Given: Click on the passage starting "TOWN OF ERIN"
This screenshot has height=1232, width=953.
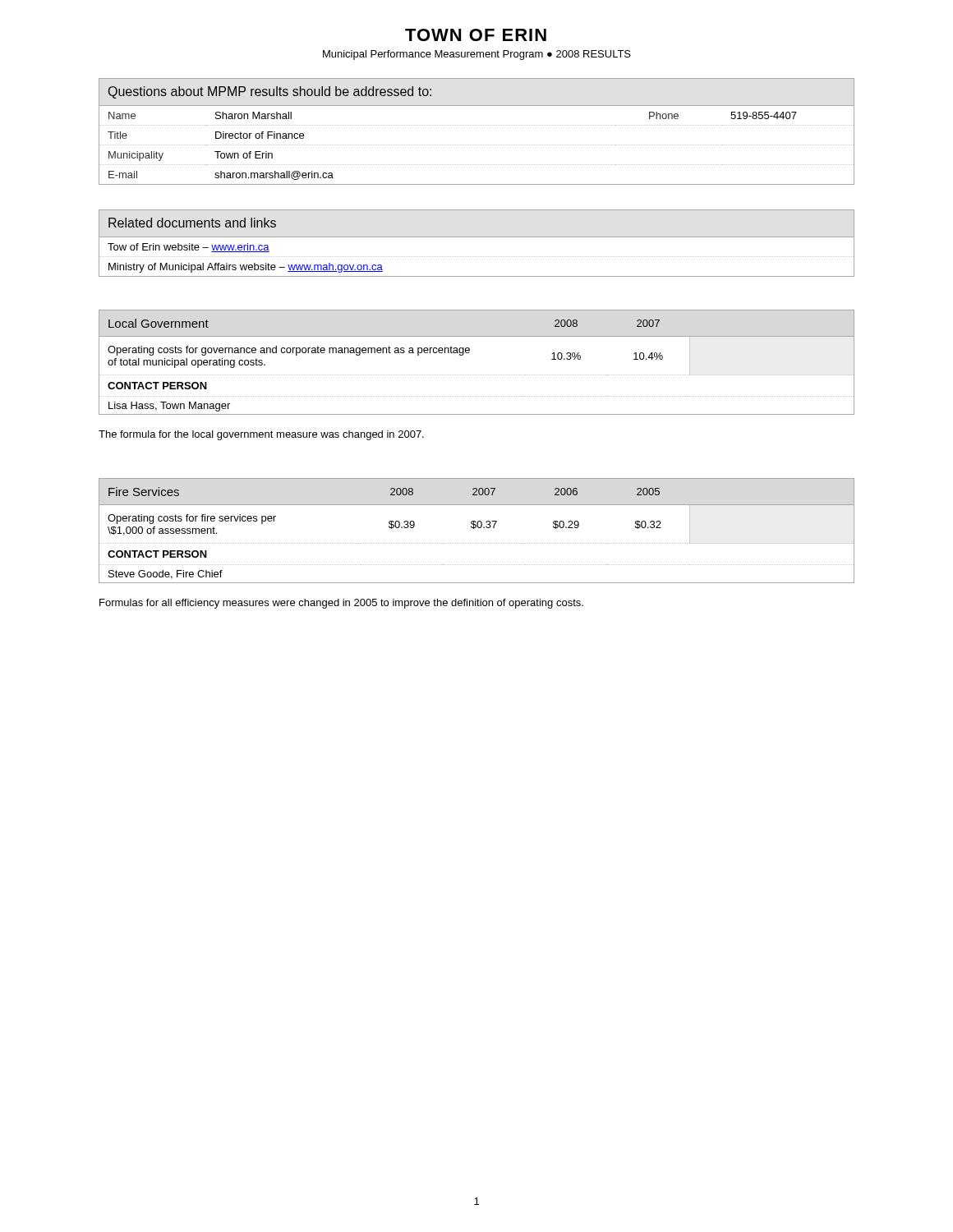Looking at the screenshot, I should tap(476, 35).
